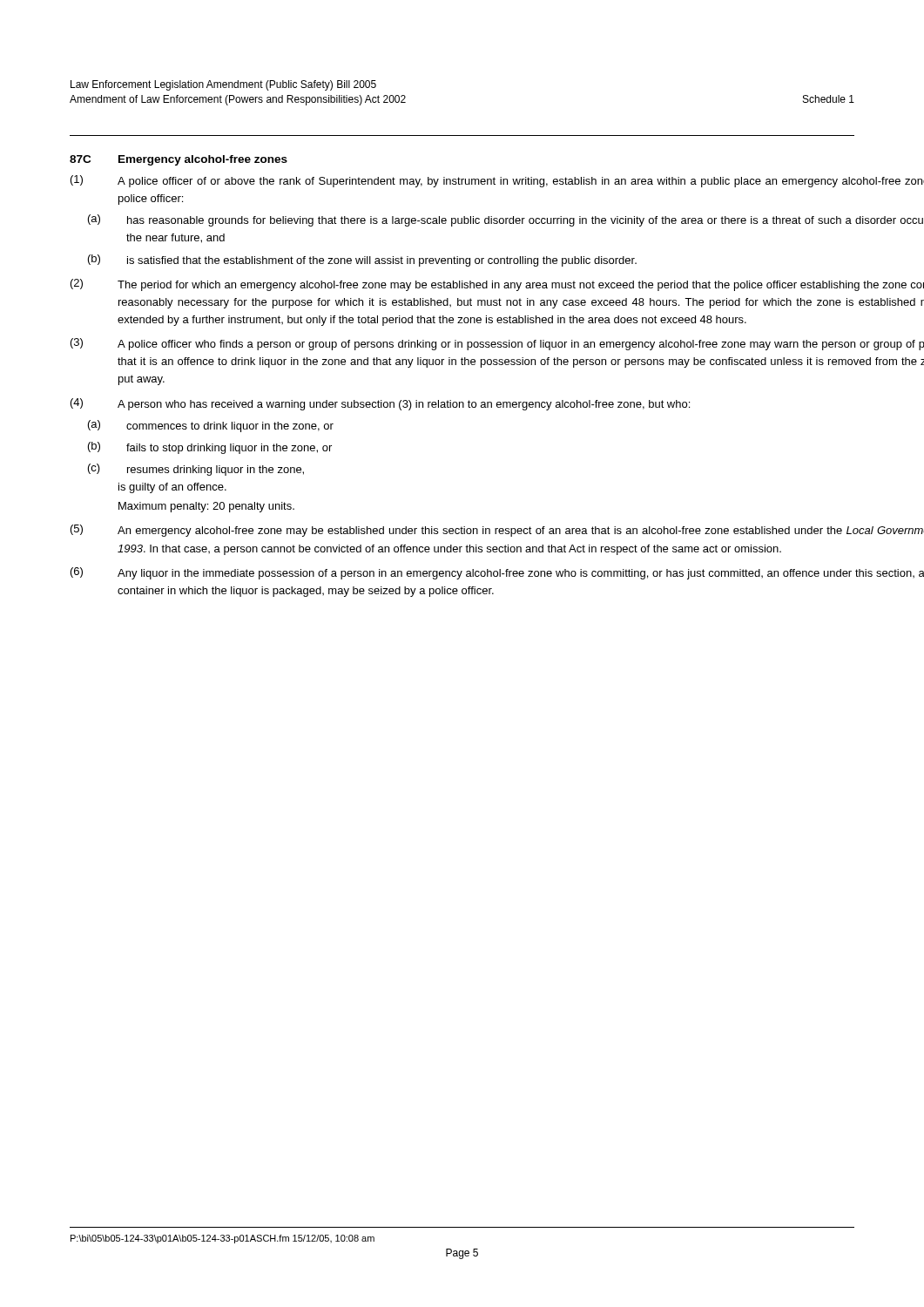Point to the block starting "(4) A person"
The height and width of the screenshot is (1307, 924).
497,404
